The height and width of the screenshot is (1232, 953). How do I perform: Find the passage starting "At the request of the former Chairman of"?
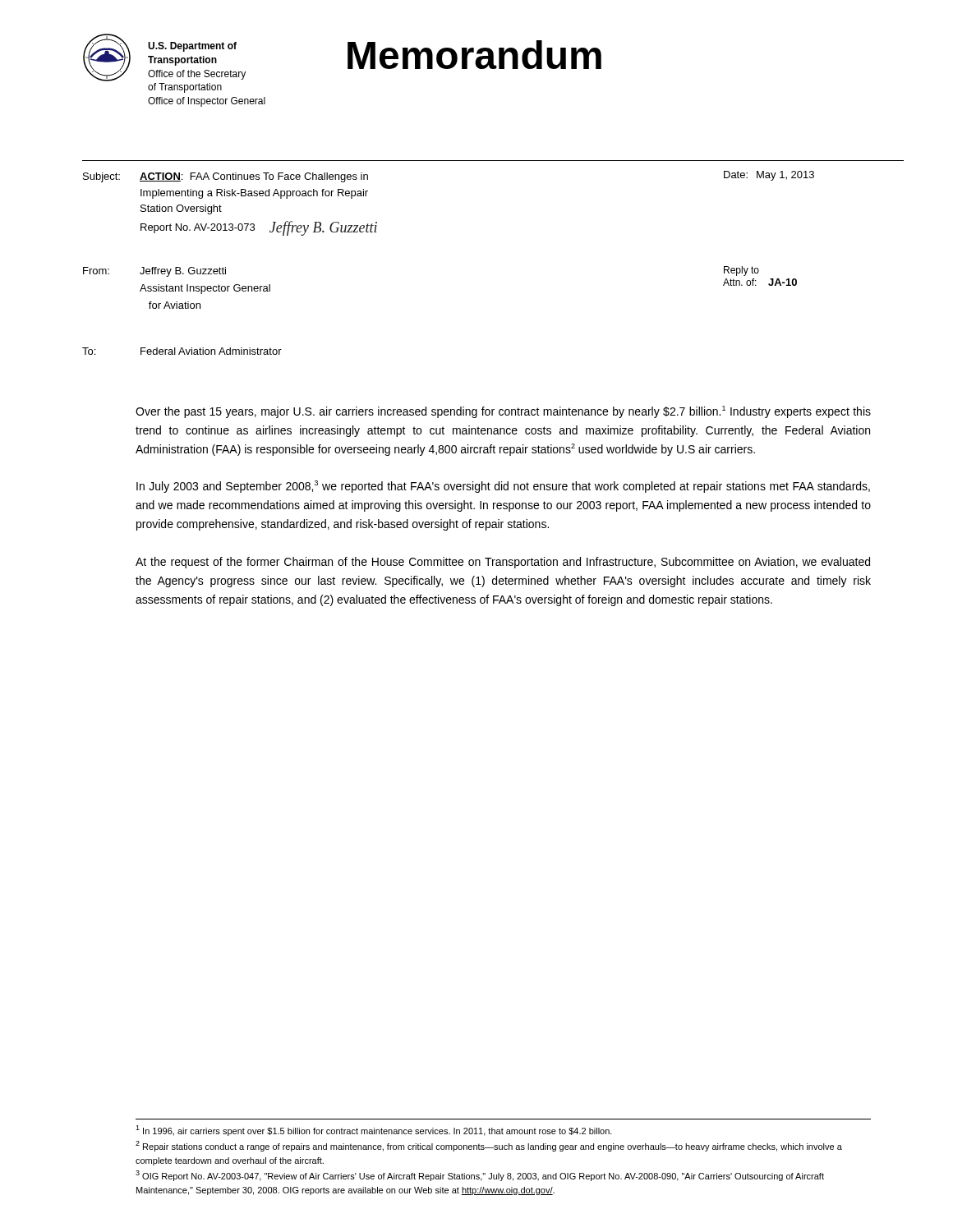(x=503, y=580)
